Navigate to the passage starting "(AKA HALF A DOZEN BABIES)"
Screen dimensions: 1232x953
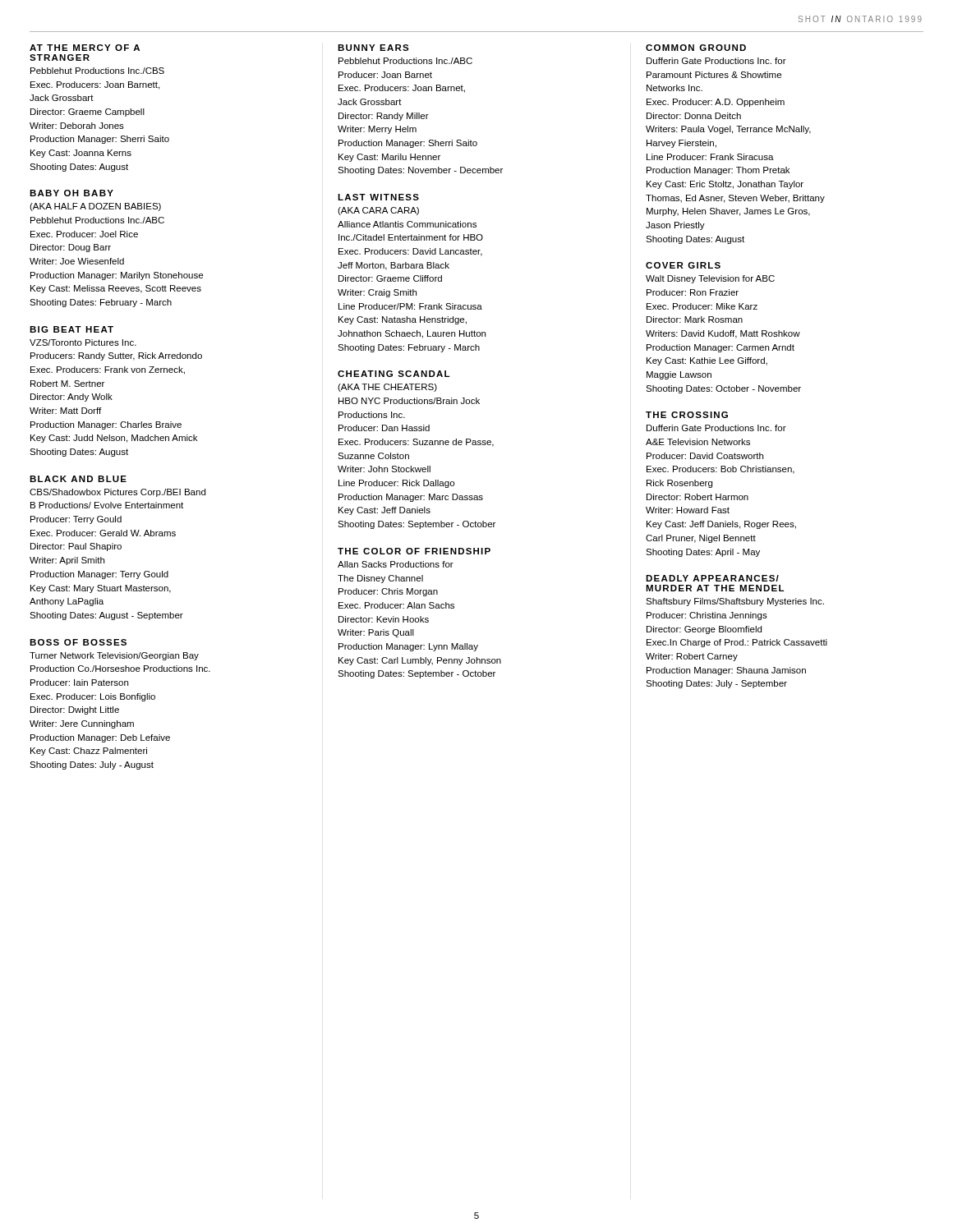116,254
